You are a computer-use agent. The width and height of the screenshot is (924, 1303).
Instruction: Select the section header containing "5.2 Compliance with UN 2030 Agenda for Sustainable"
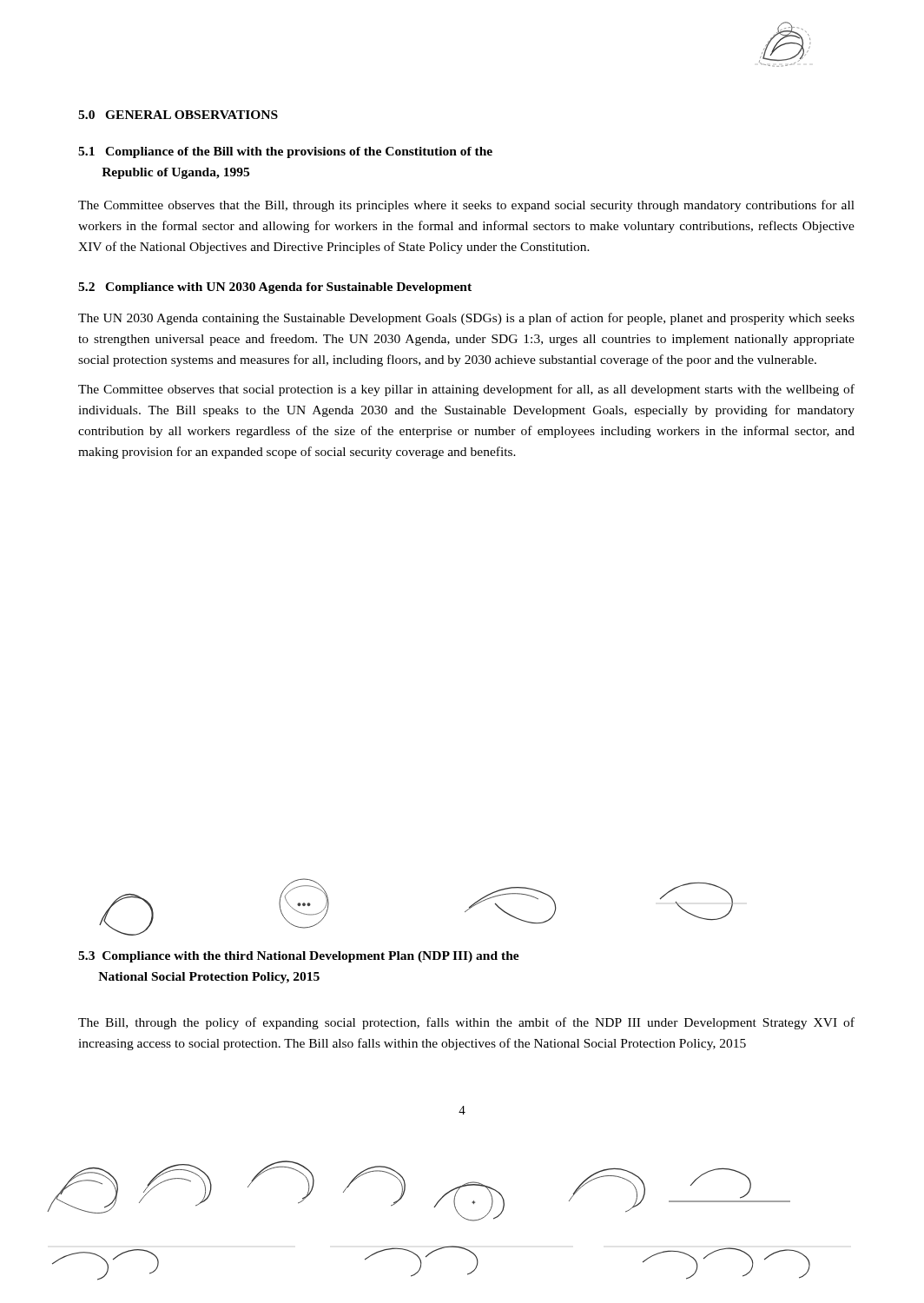(275, 286)
